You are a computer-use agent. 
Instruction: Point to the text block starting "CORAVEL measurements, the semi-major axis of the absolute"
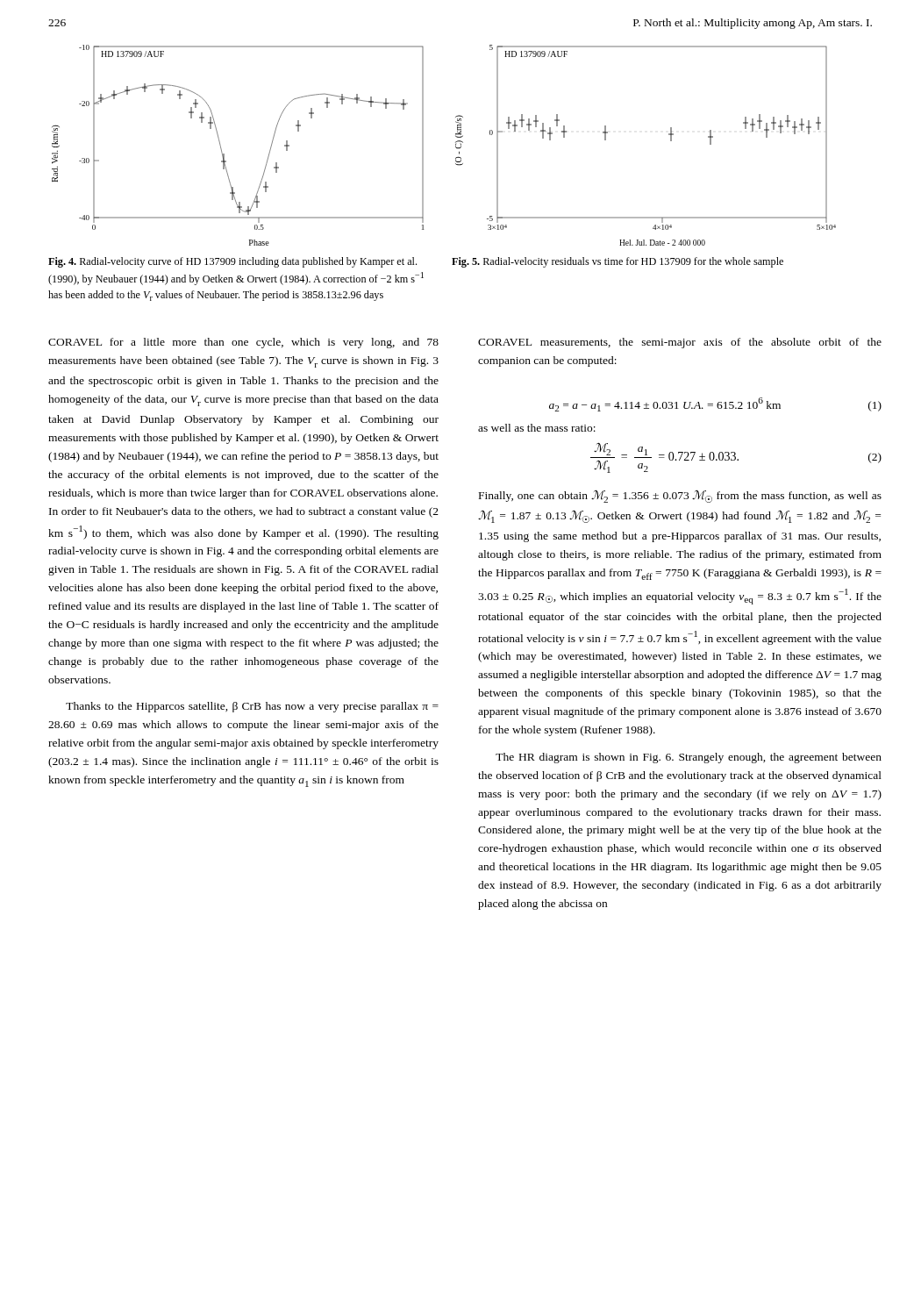click(680, 352)
